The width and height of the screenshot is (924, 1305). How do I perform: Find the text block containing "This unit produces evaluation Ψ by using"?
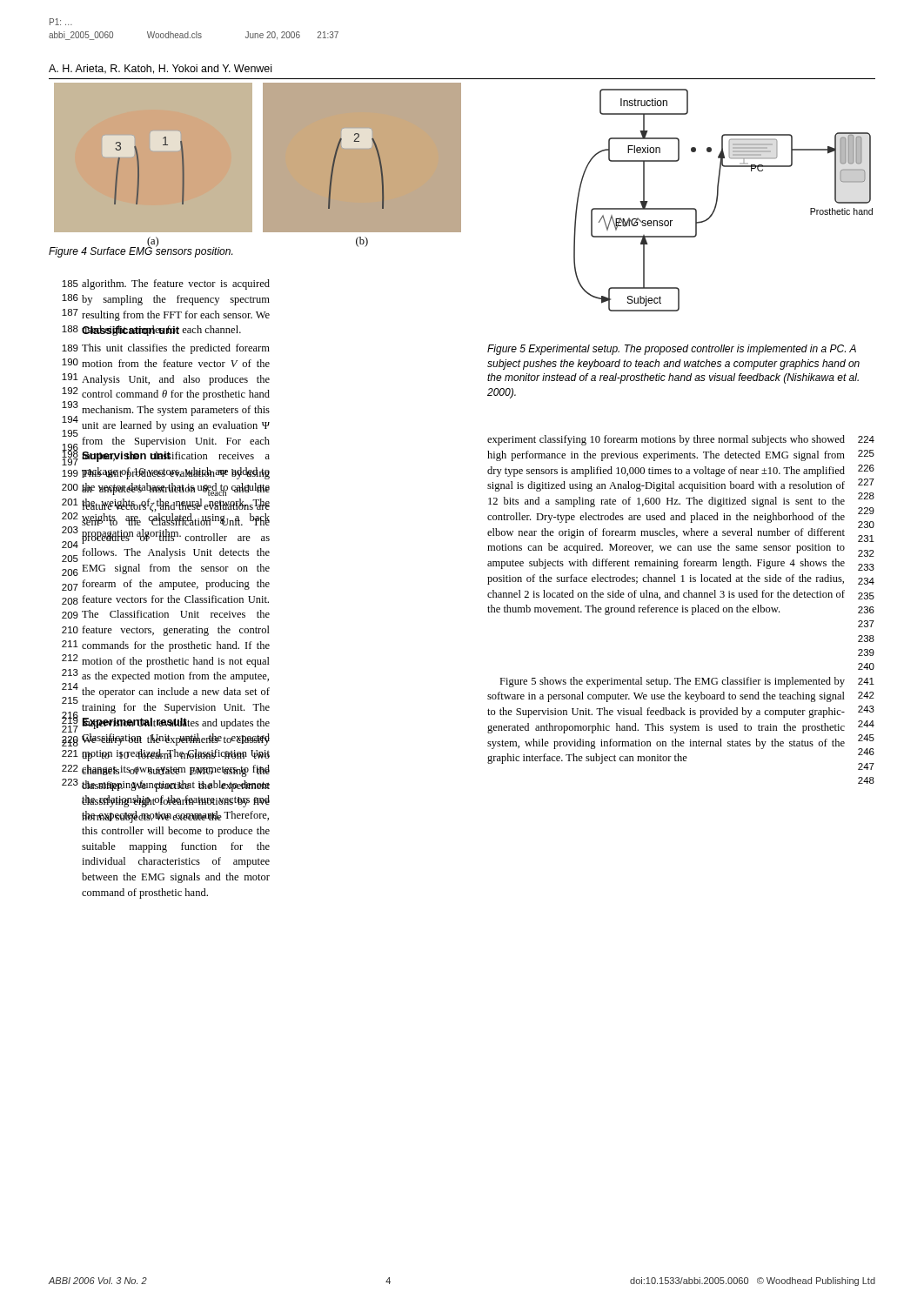176,683
